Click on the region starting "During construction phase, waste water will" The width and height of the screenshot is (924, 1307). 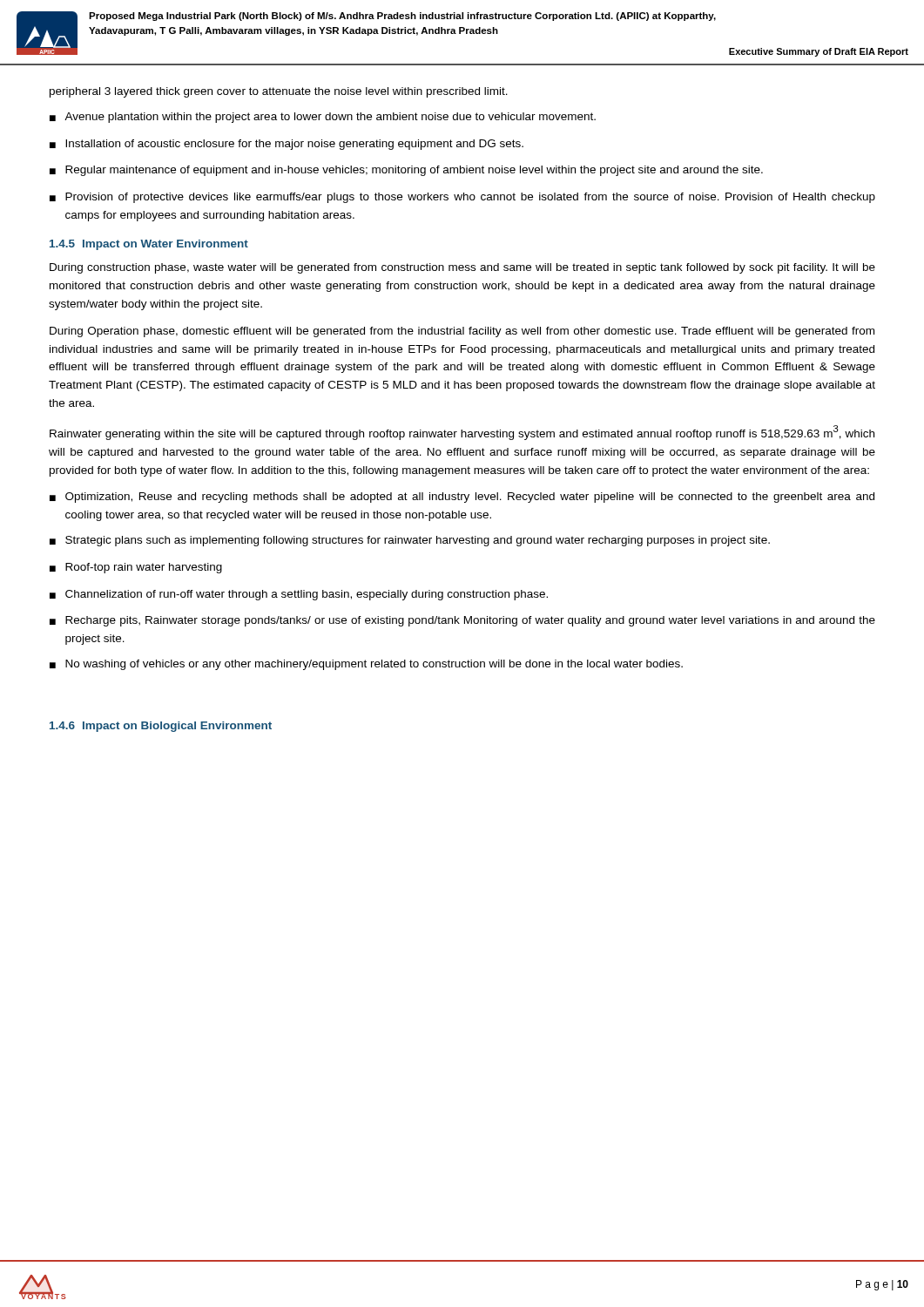(462, 285)
